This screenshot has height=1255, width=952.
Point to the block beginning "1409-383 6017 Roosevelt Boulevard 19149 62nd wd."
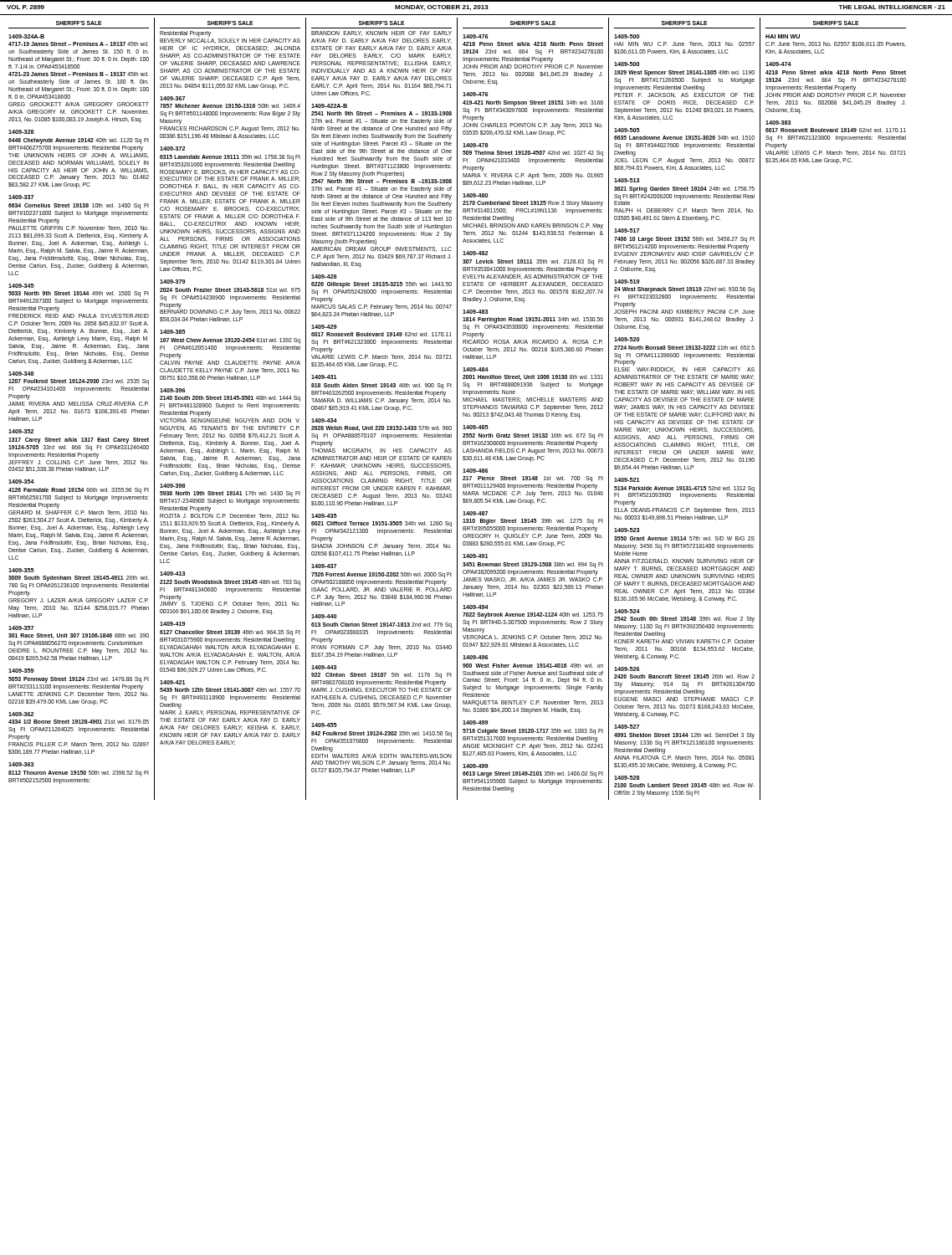click(x=836, y=141)
